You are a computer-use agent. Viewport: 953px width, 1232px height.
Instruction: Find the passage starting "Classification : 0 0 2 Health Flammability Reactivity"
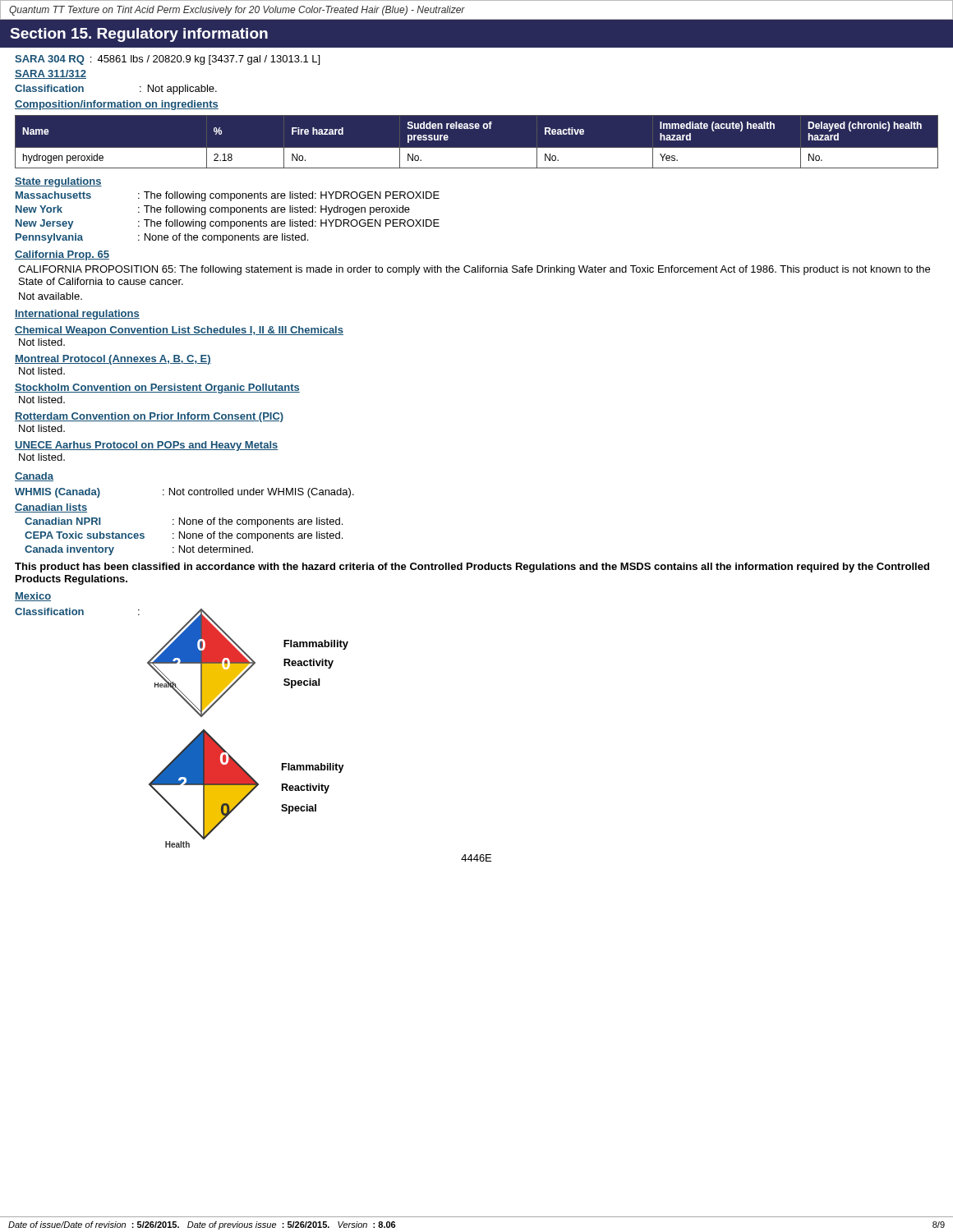coord(182,663)
